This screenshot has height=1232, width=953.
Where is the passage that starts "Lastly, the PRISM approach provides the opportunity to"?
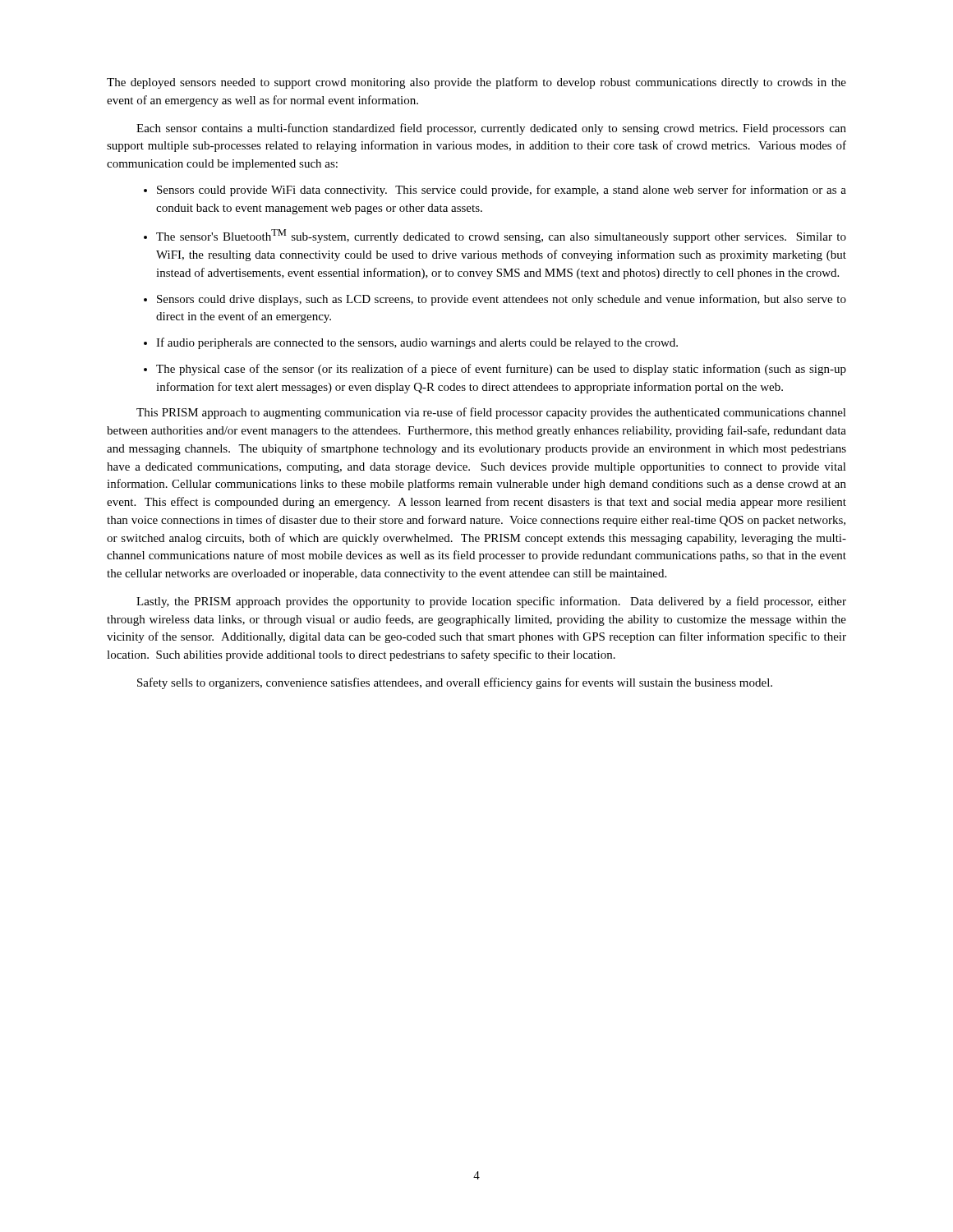pyautogui.click(x=476, y=628)
